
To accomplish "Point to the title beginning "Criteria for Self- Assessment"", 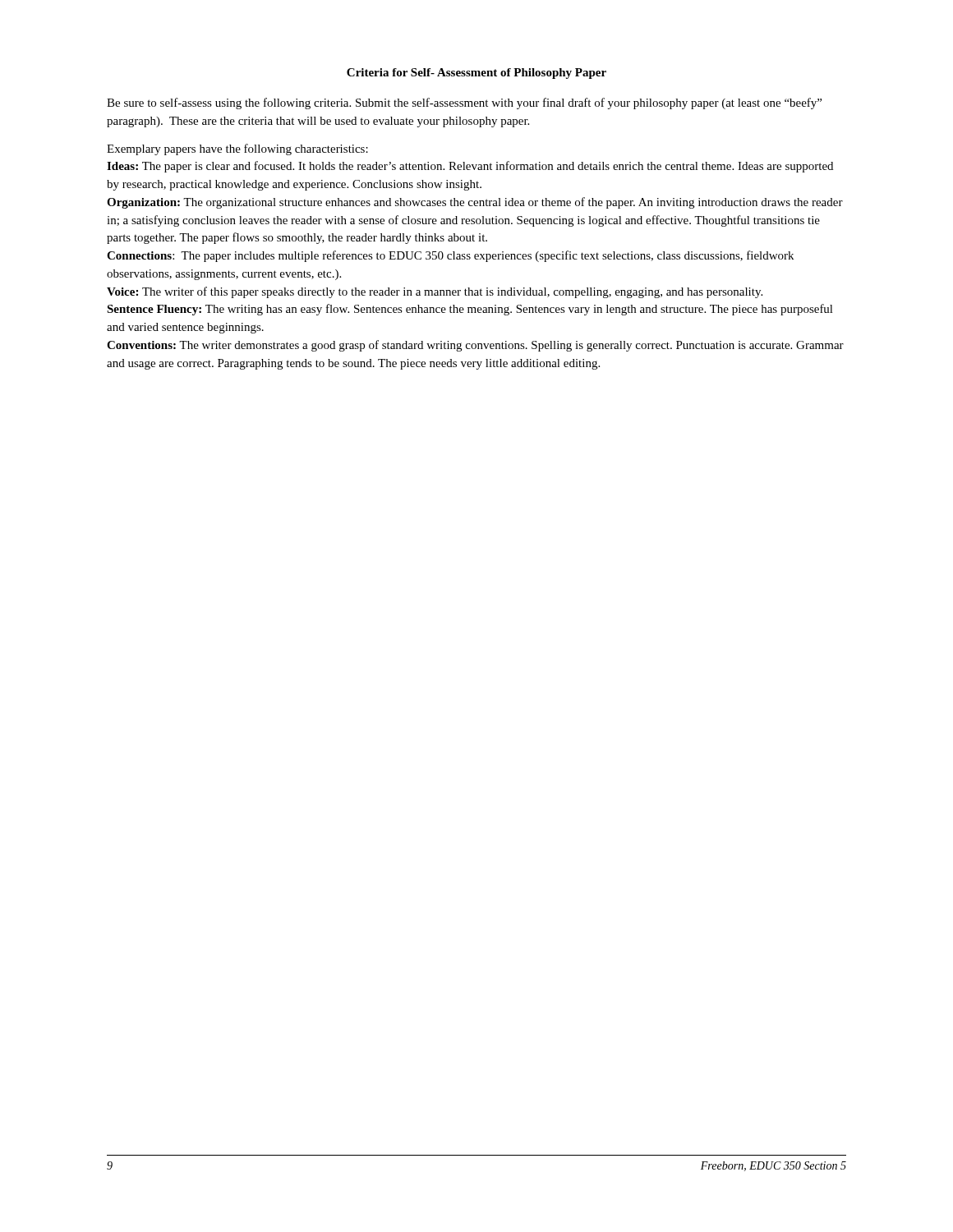I will (x=476, y=72).
